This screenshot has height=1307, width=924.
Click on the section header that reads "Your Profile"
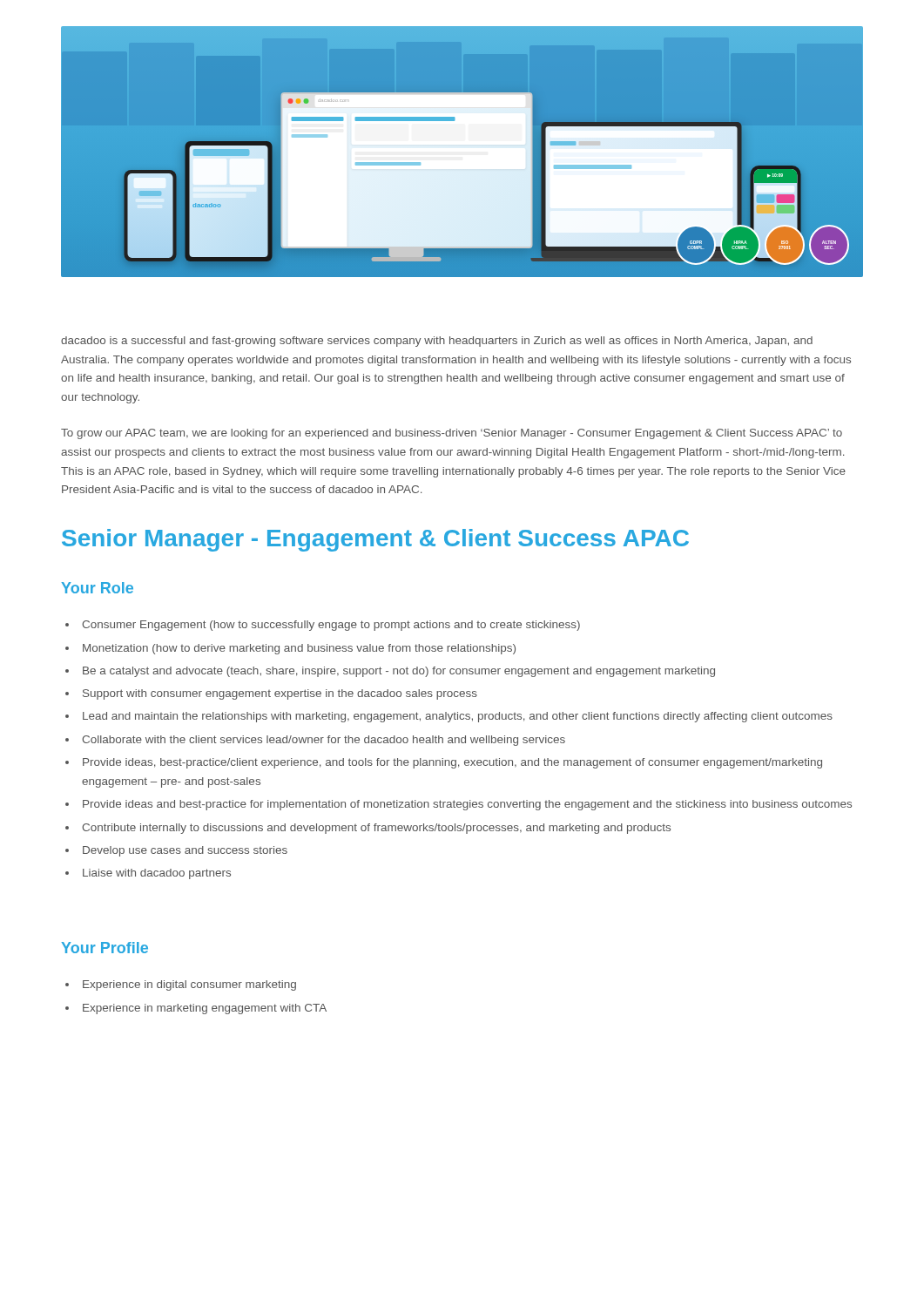(105, 948)
